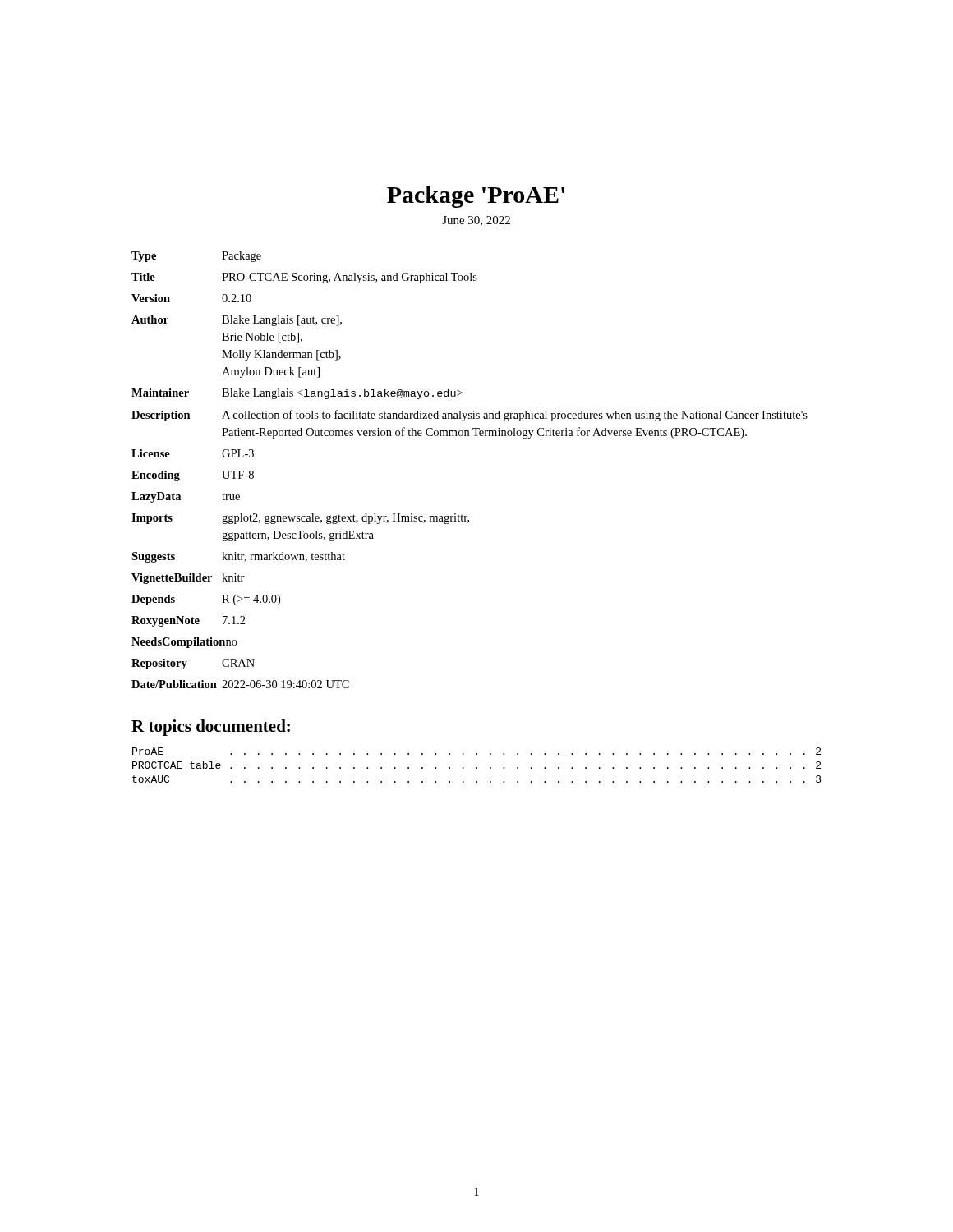Screen dimensions: 1232x953
Task: Click where it says "Suggests knitr, rmarkdown, testthat"
Action: (x=238, y=557)
